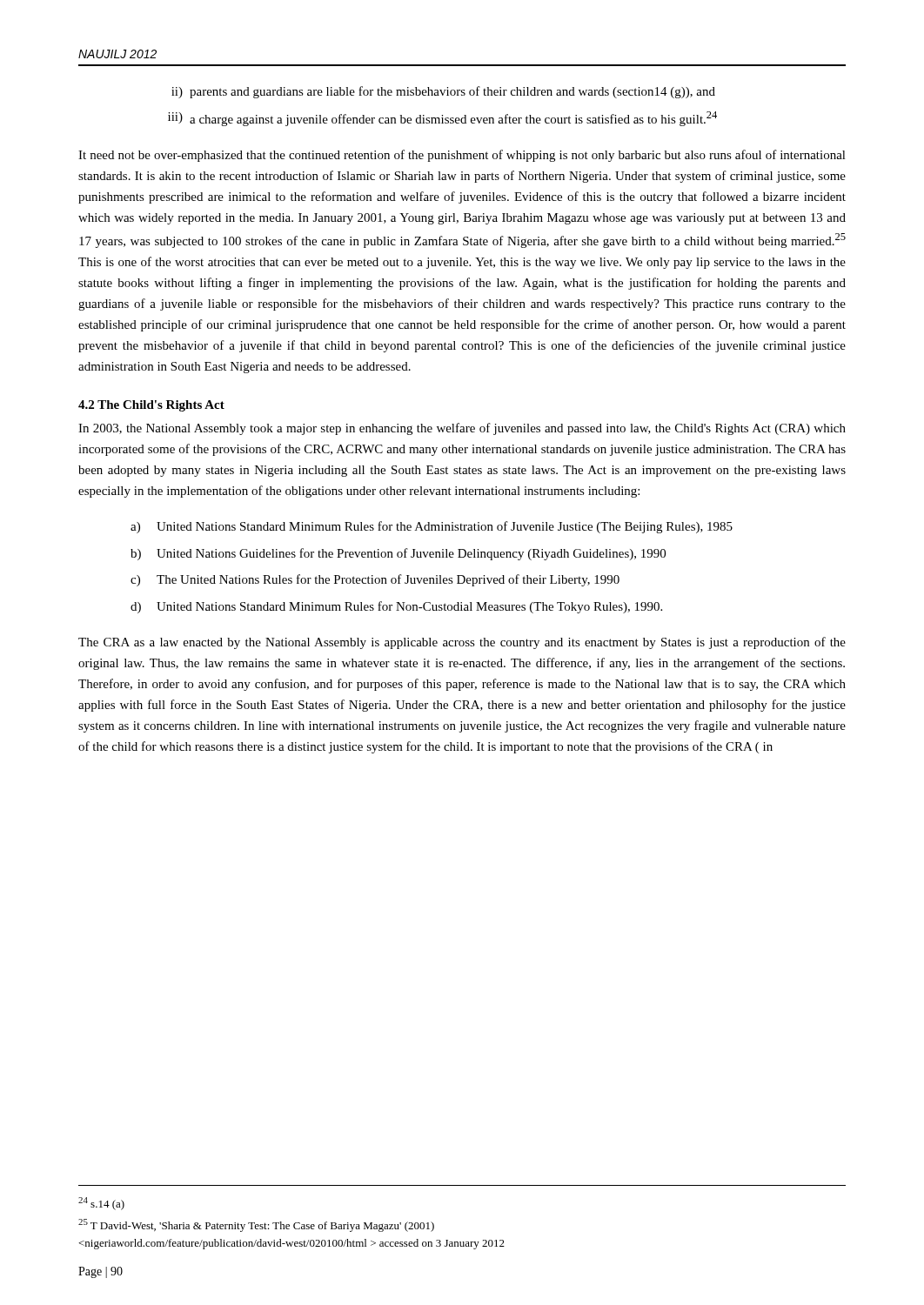Click on the list item containing "ii) parents and guardians"
The height and width of the screenshot is (1305, 924).
click(497, 92)
